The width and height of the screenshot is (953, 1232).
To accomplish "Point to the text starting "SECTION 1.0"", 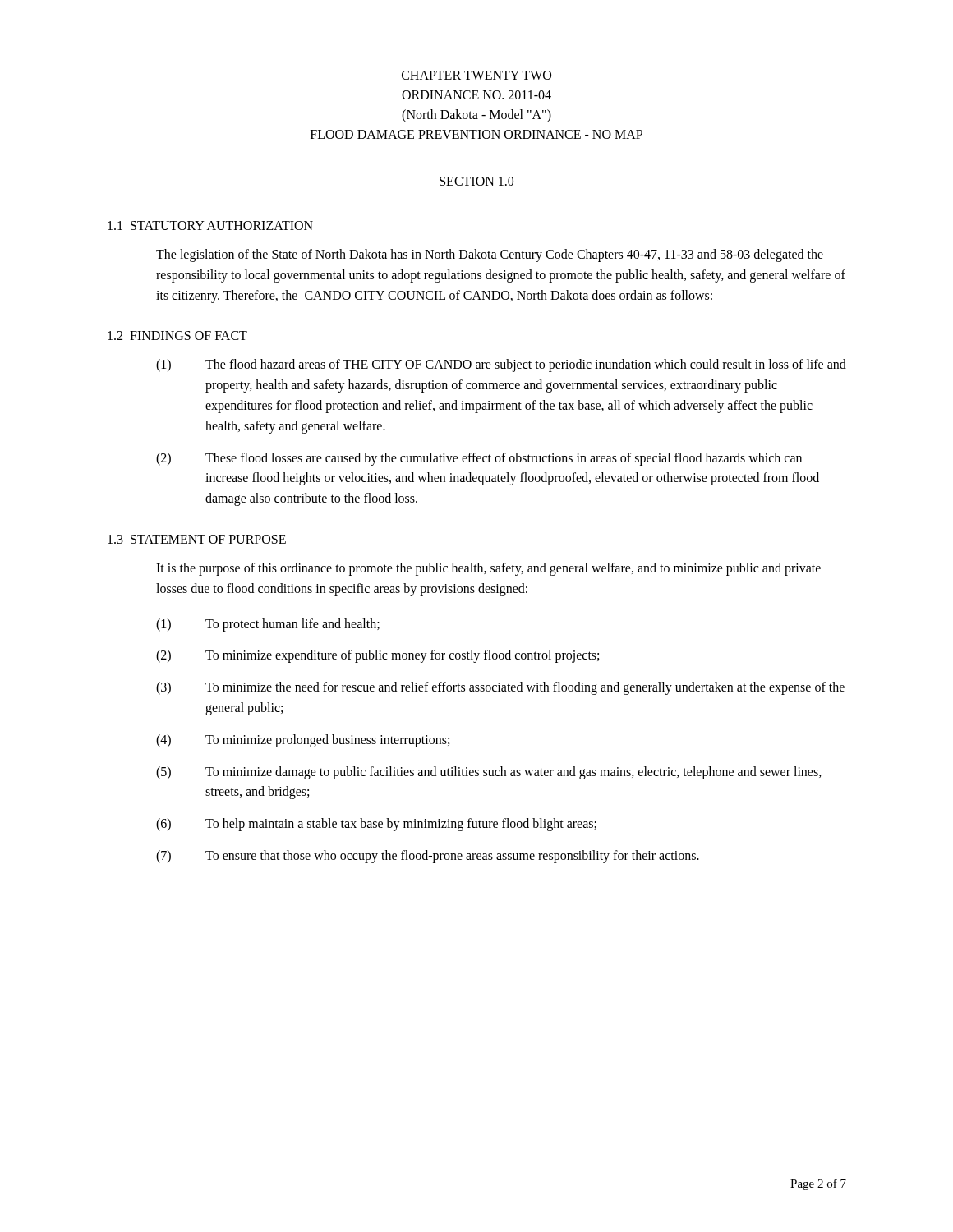I will [x=476, y=181].
